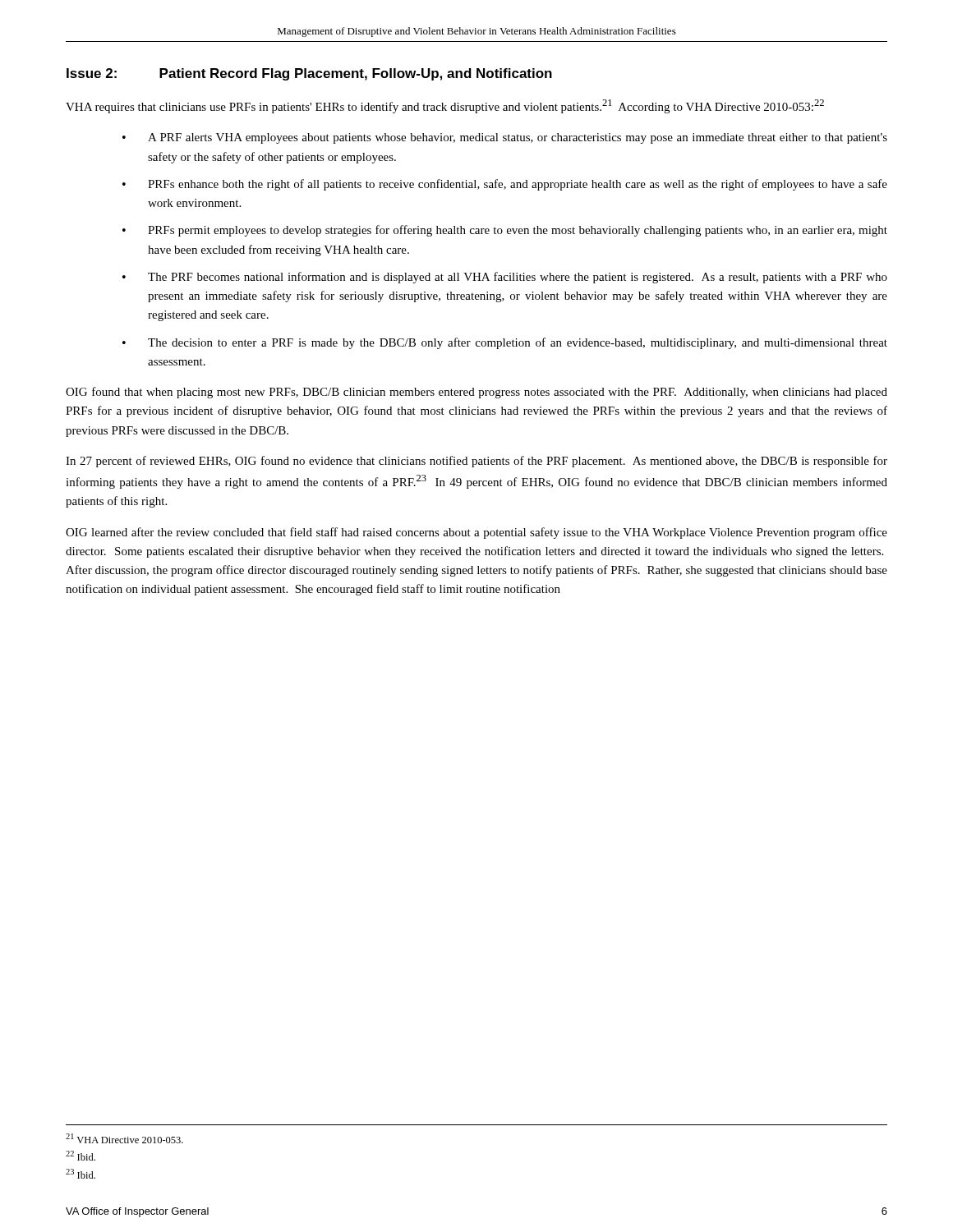953x1232 pixels.
Task: Point to the element starting "Issue 2: Patient Record Flag Placement, Follow-Up, and"
Action: (309, 74)
